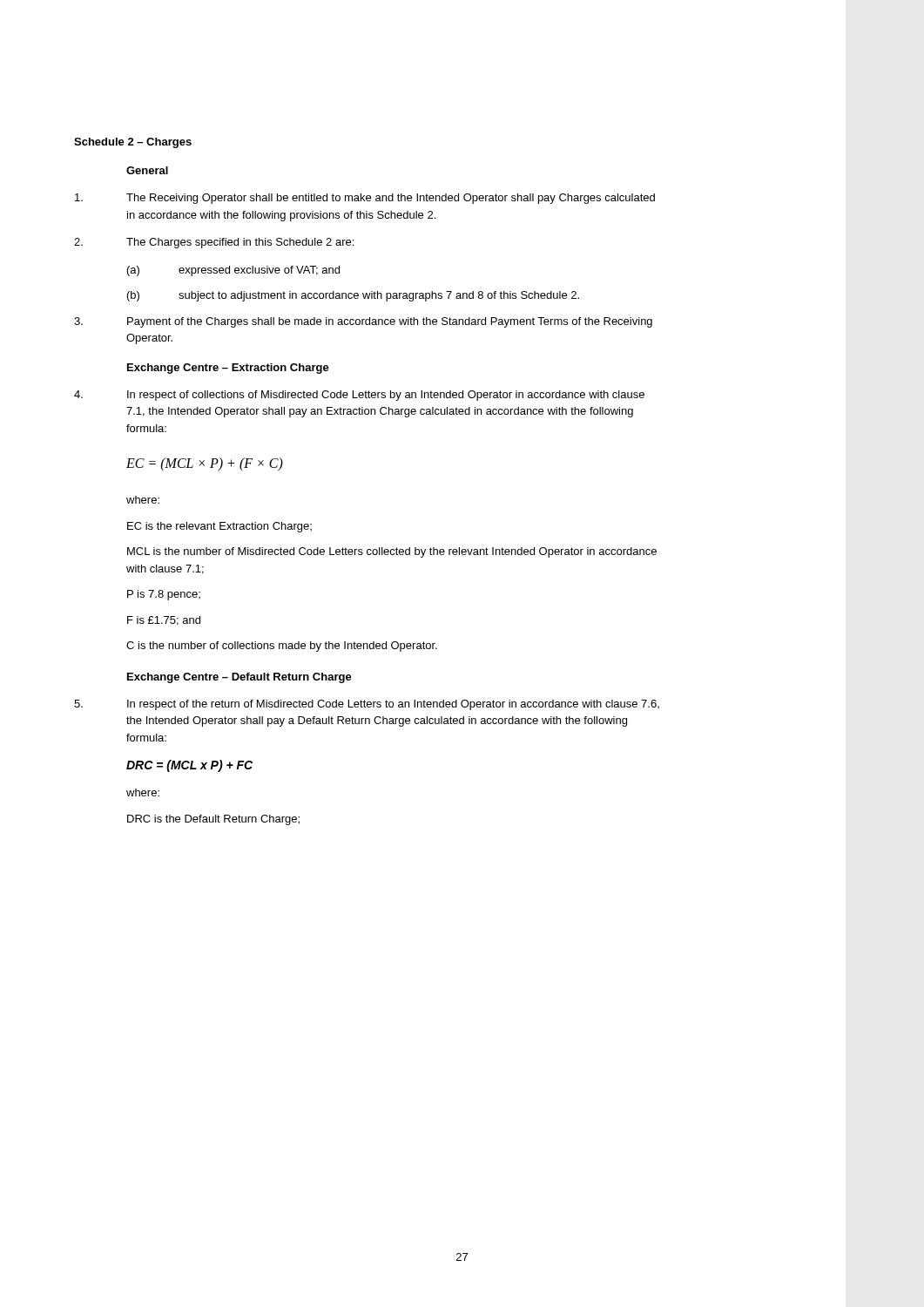Click on the list item with the text "(b) subject to adjustment in accordance with paragraphs"
The height and width of the screenshot is (1307, 924).
[353, 295]
